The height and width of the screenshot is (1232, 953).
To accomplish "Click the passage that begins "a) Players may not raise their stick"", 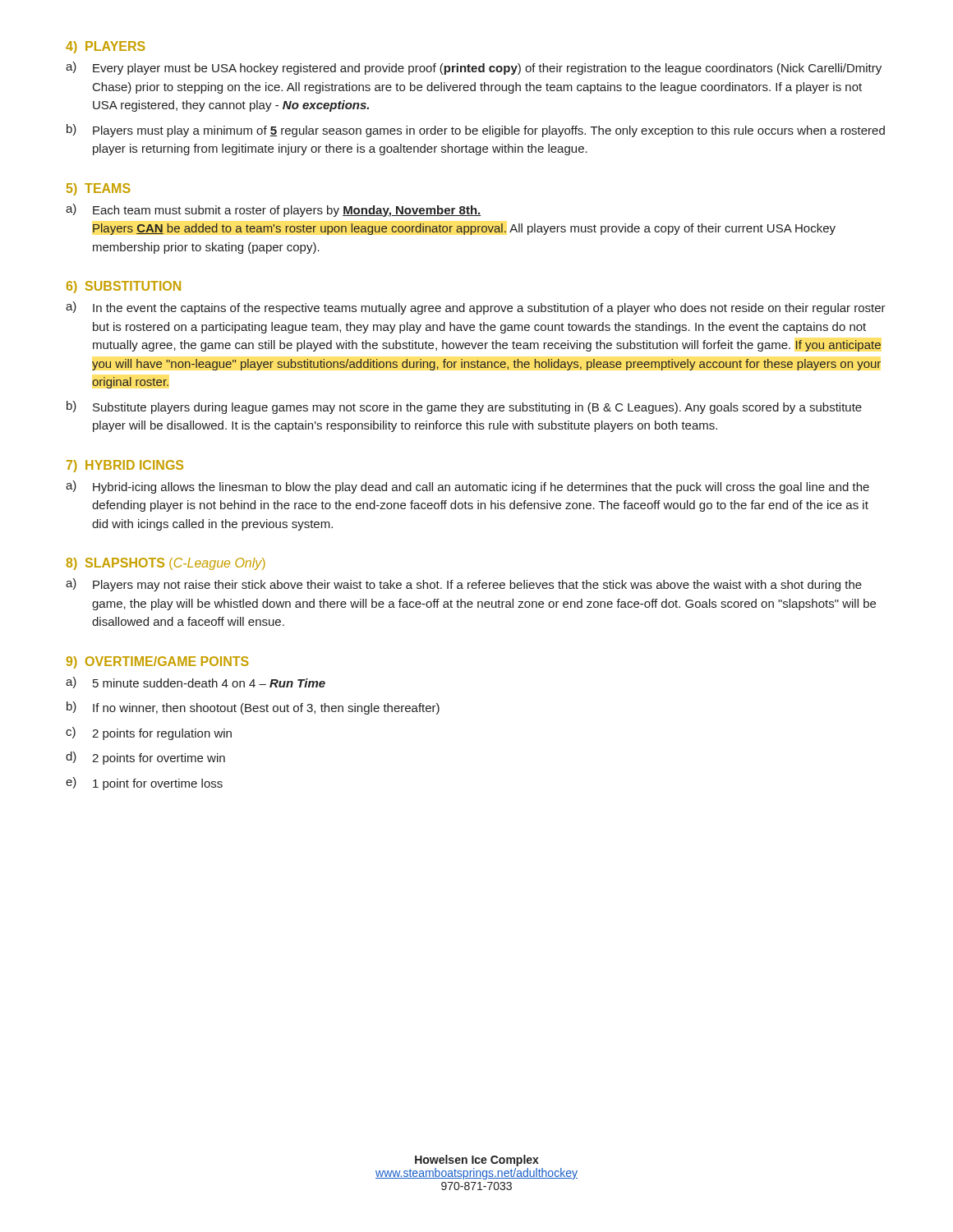I will (x=476, y=603).
